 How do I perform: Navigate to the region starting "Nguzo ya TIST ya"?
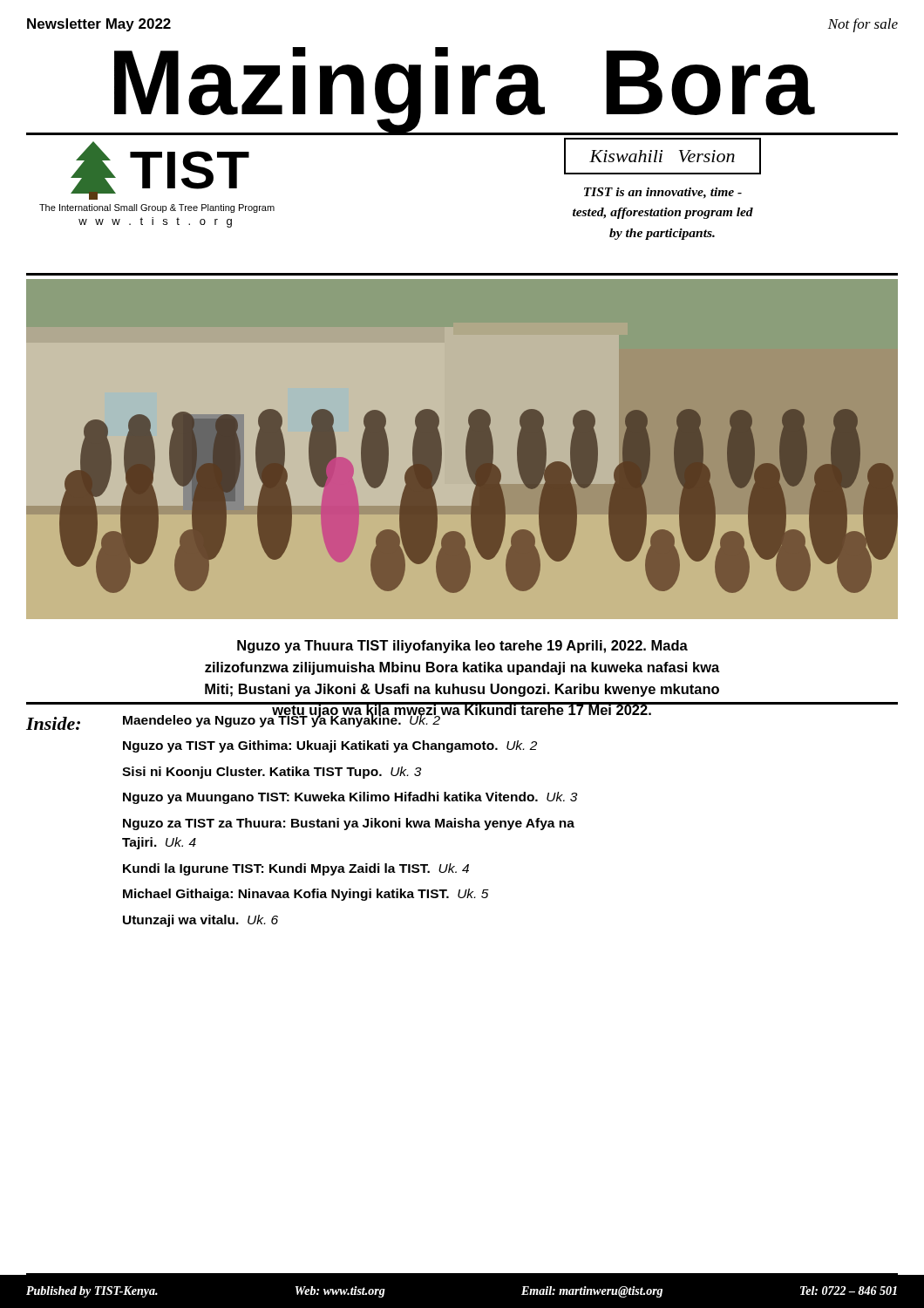click(330, 745)
